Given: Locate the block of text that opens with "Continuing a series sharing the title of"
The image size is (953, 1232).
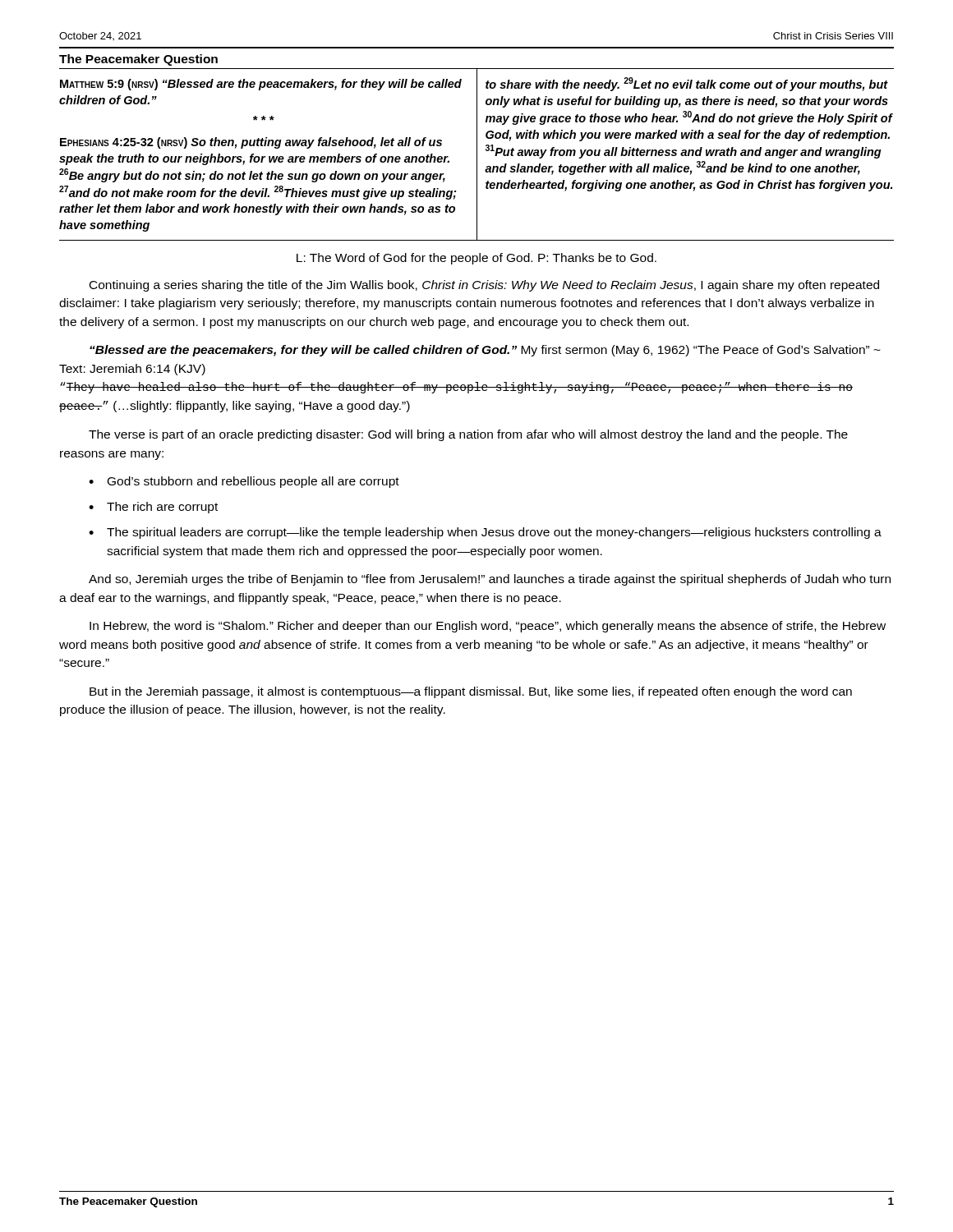Looking at the screenshot, I should (x=470, y=303).
